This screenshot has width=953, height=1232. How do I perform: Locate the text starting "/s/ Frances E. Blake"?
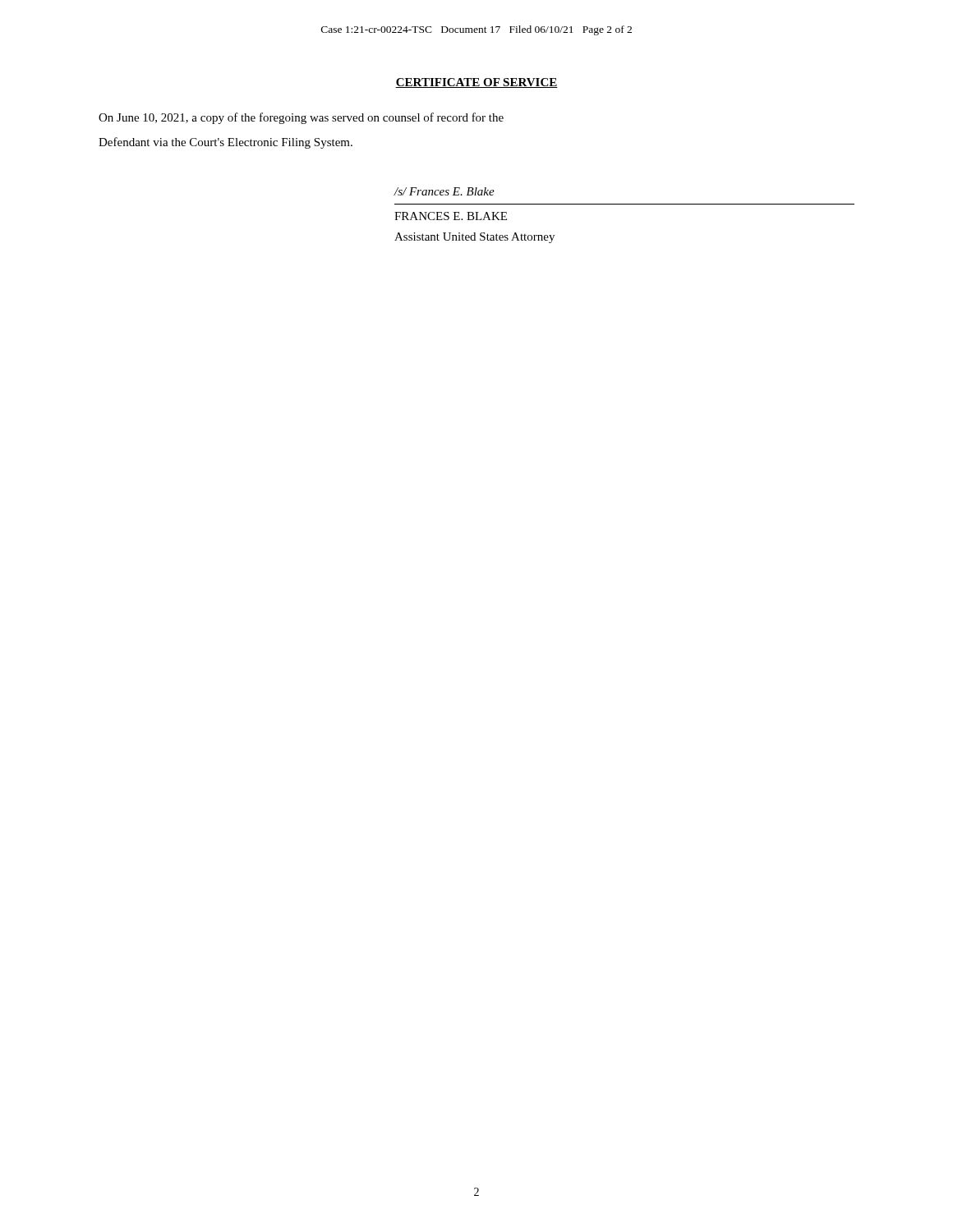tap(624, 212)
